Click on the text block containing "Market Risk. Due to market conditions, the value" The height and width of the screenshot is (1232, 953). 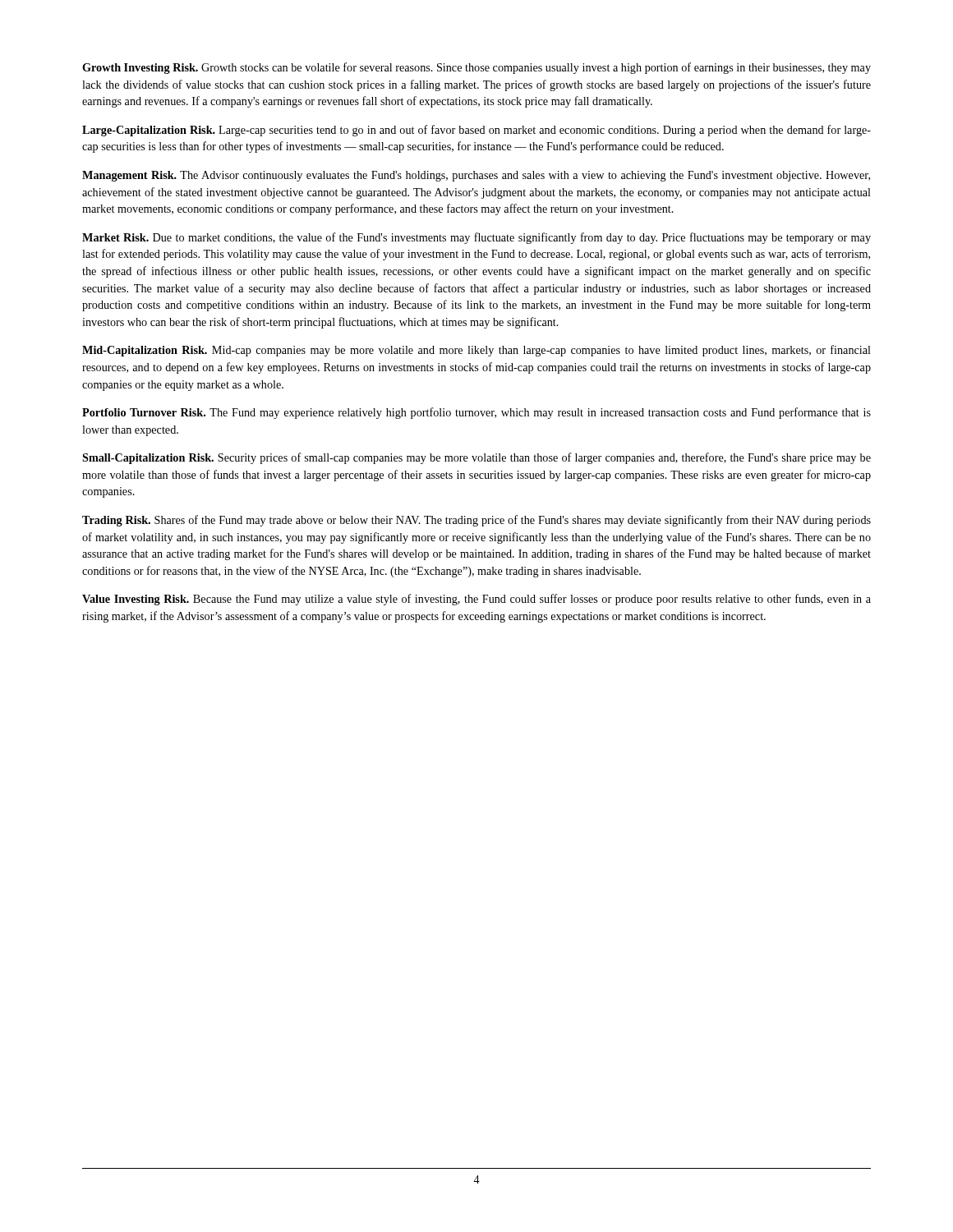(x=476, y=279)
